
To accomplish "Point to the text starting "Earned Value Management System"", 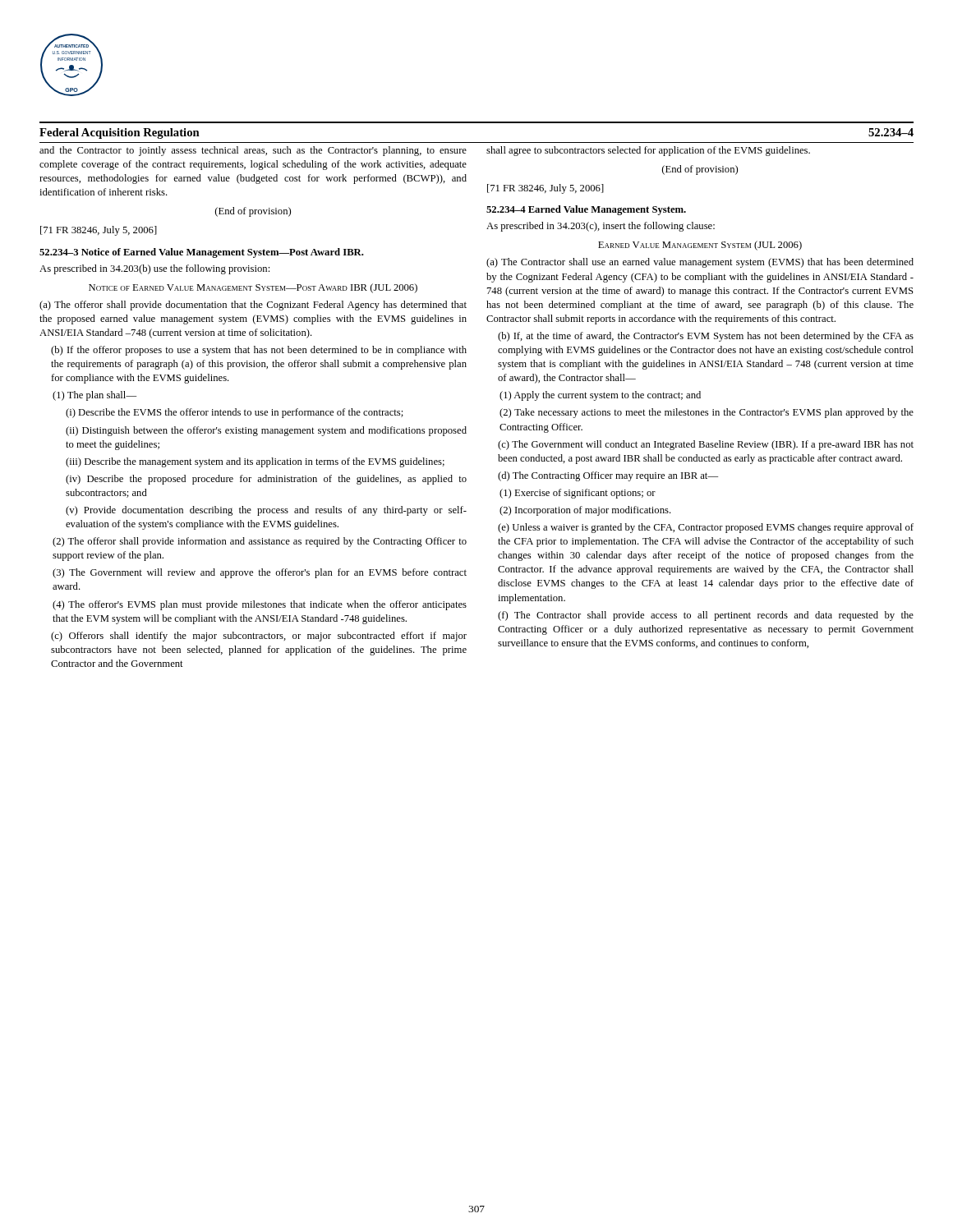I will (700, 245).
